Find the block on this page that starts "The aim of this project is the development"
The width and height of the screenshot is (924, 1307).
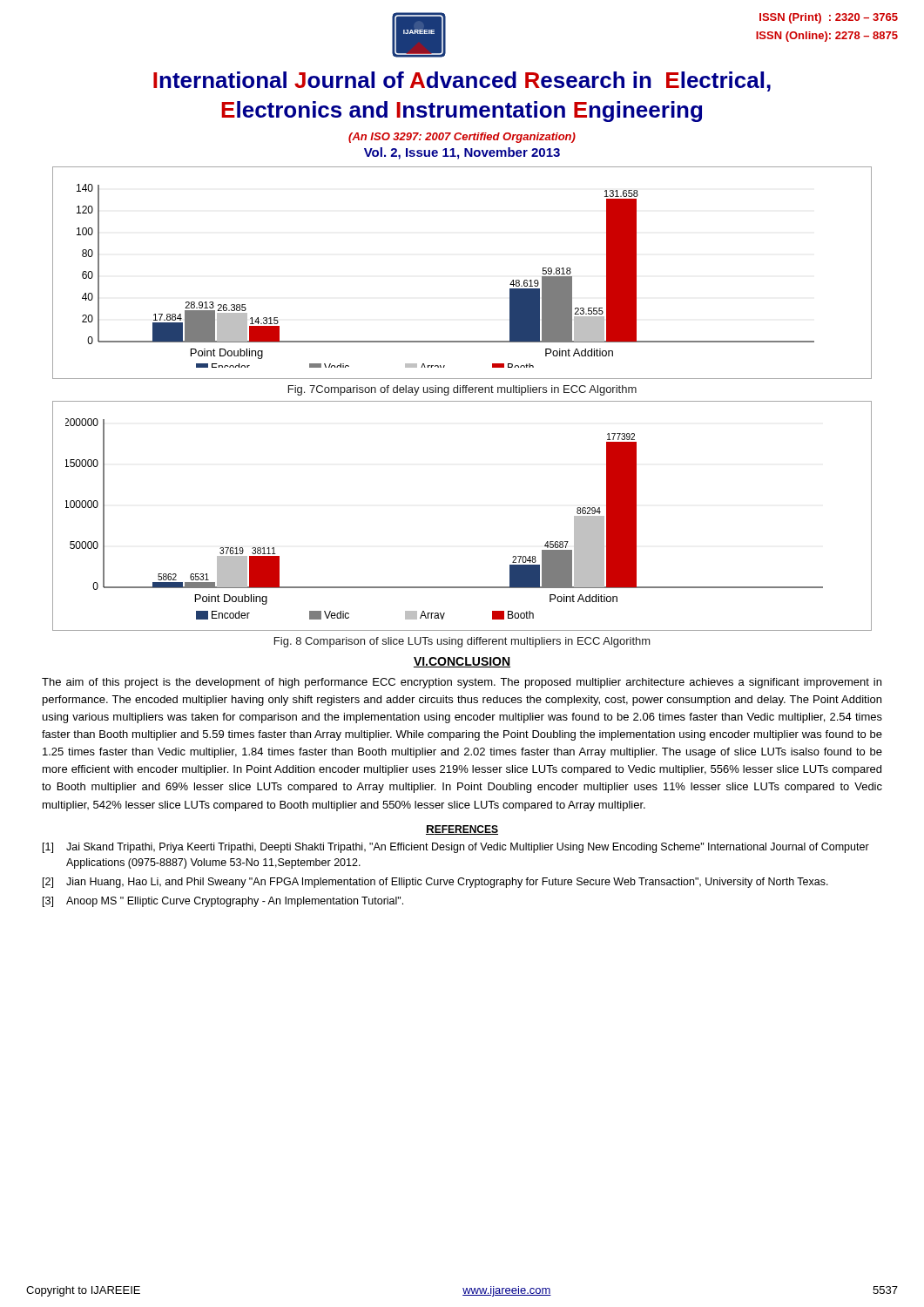(462, 743)
